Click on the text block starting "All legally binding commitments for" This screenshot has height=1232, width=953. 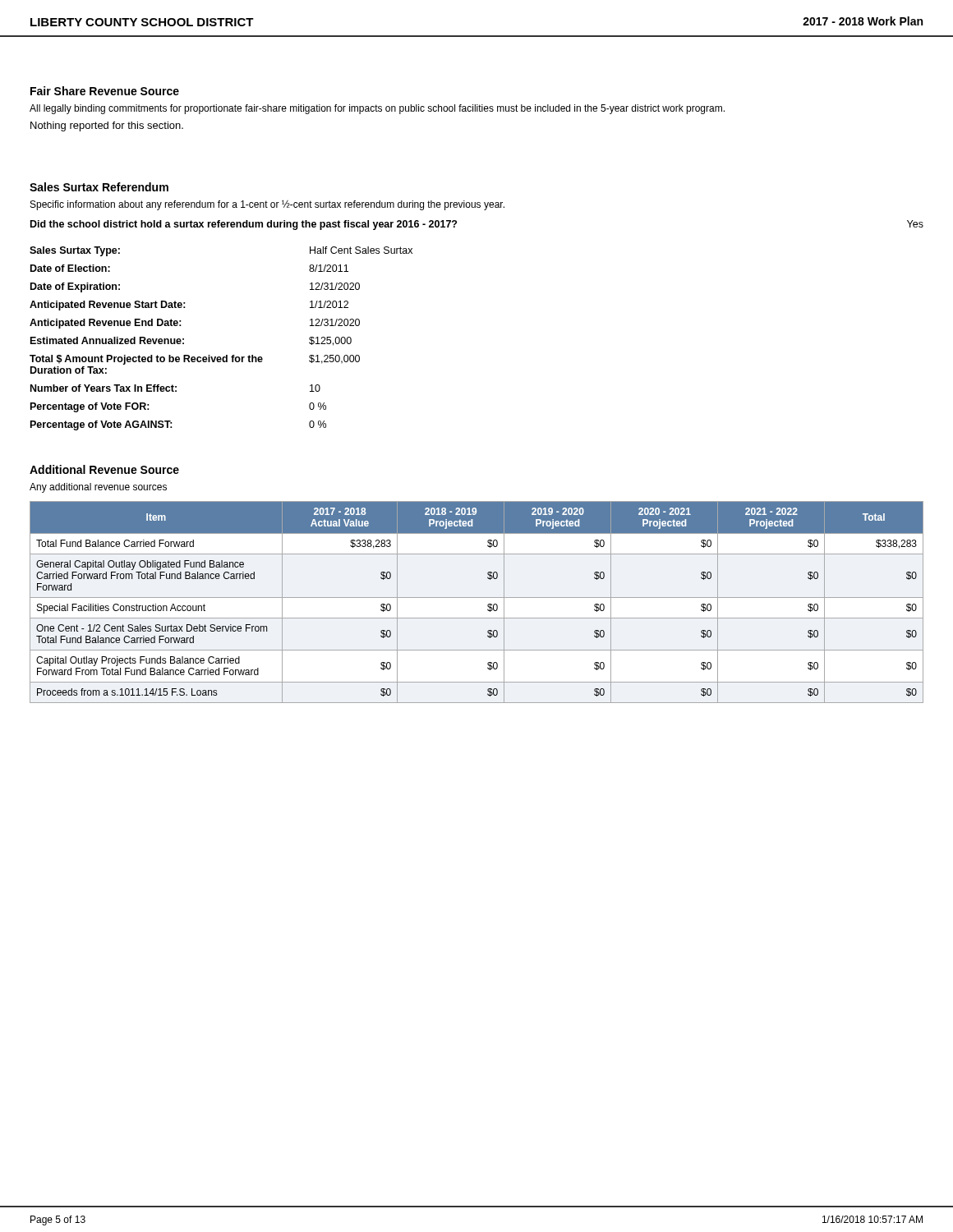tap(377, 108)
